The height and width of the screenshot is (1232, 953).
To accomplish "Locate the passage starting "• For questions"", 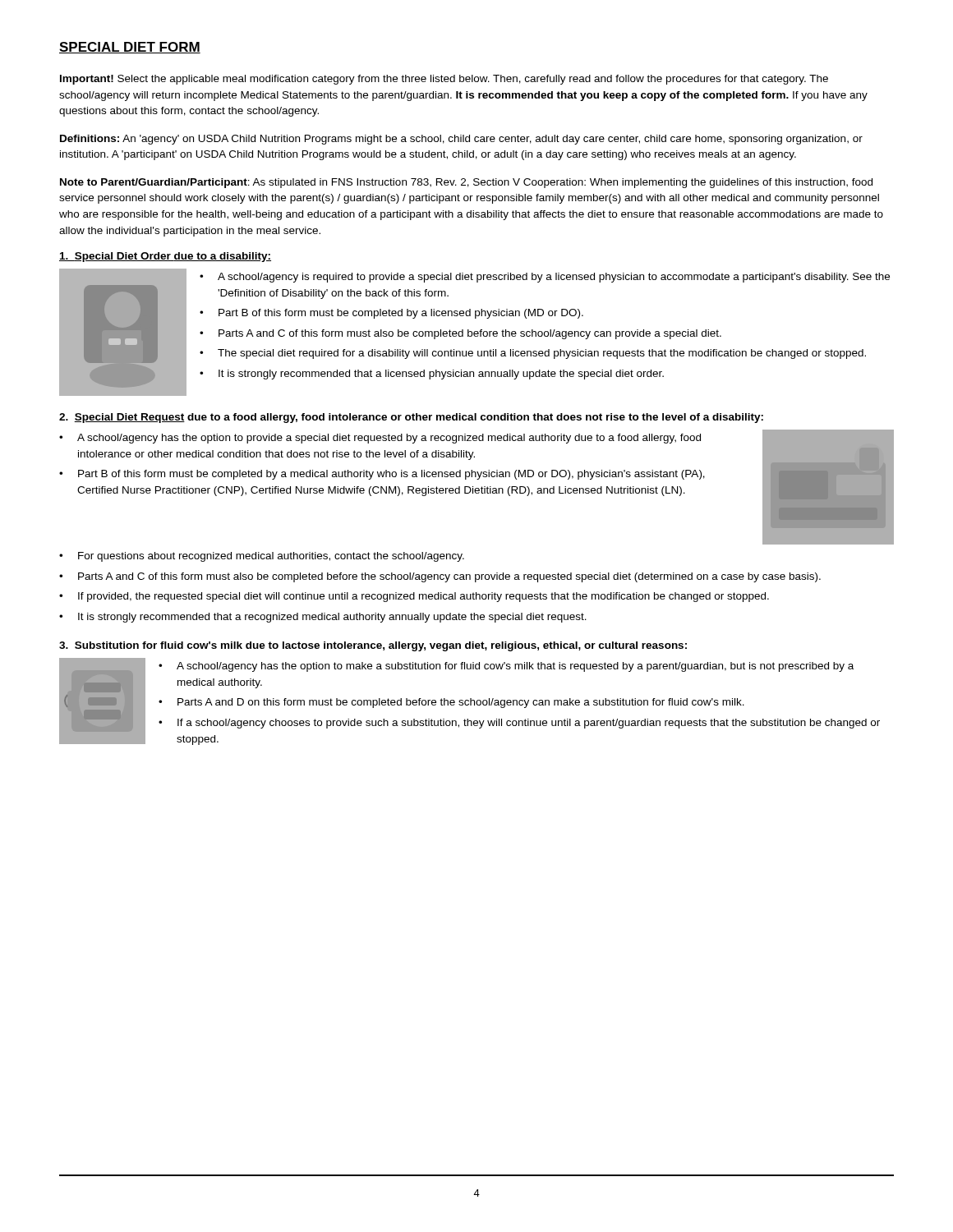I will [262, 556].
